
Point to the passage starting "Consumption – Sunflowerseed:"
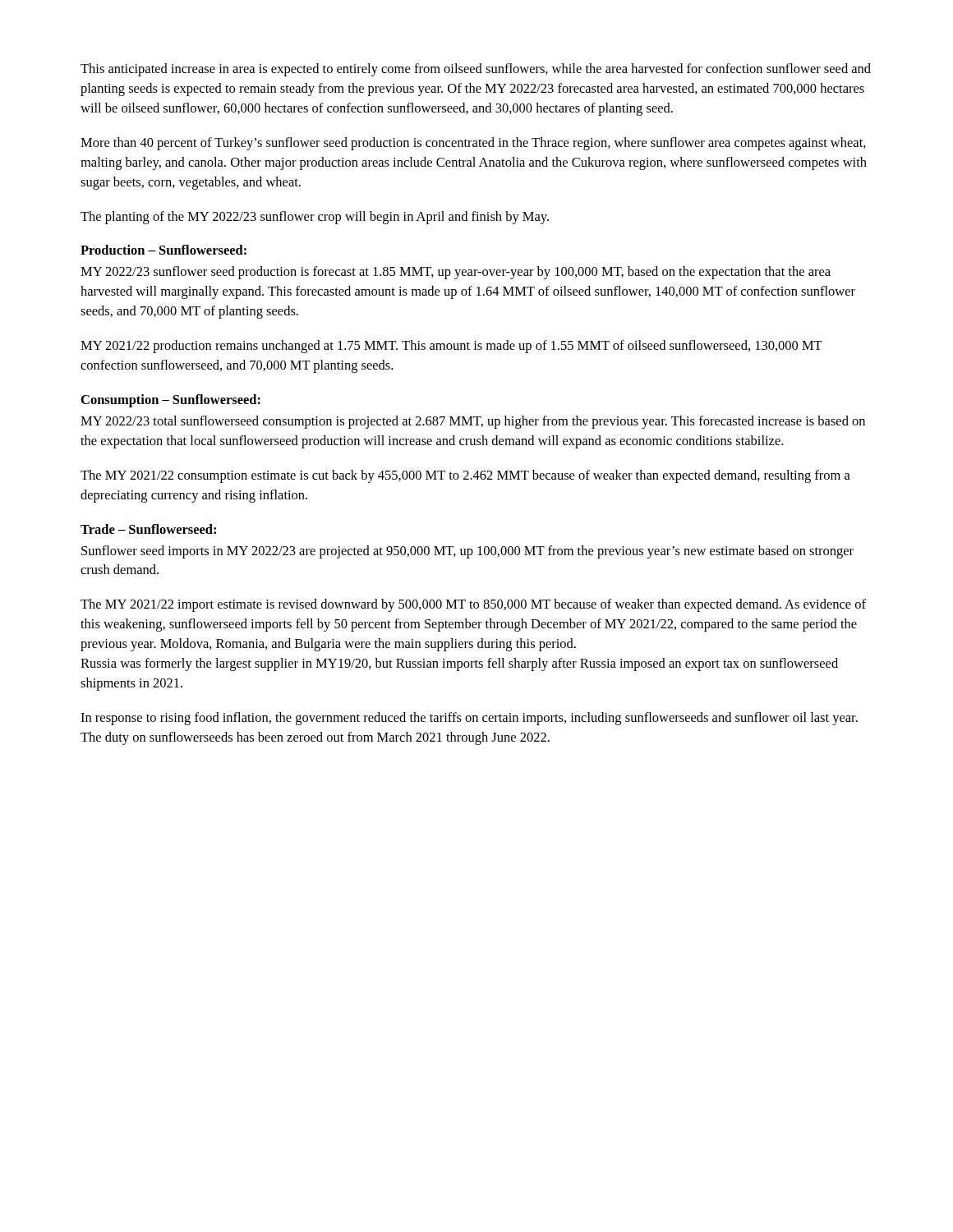pyautogui.click(x=171, y=400)
